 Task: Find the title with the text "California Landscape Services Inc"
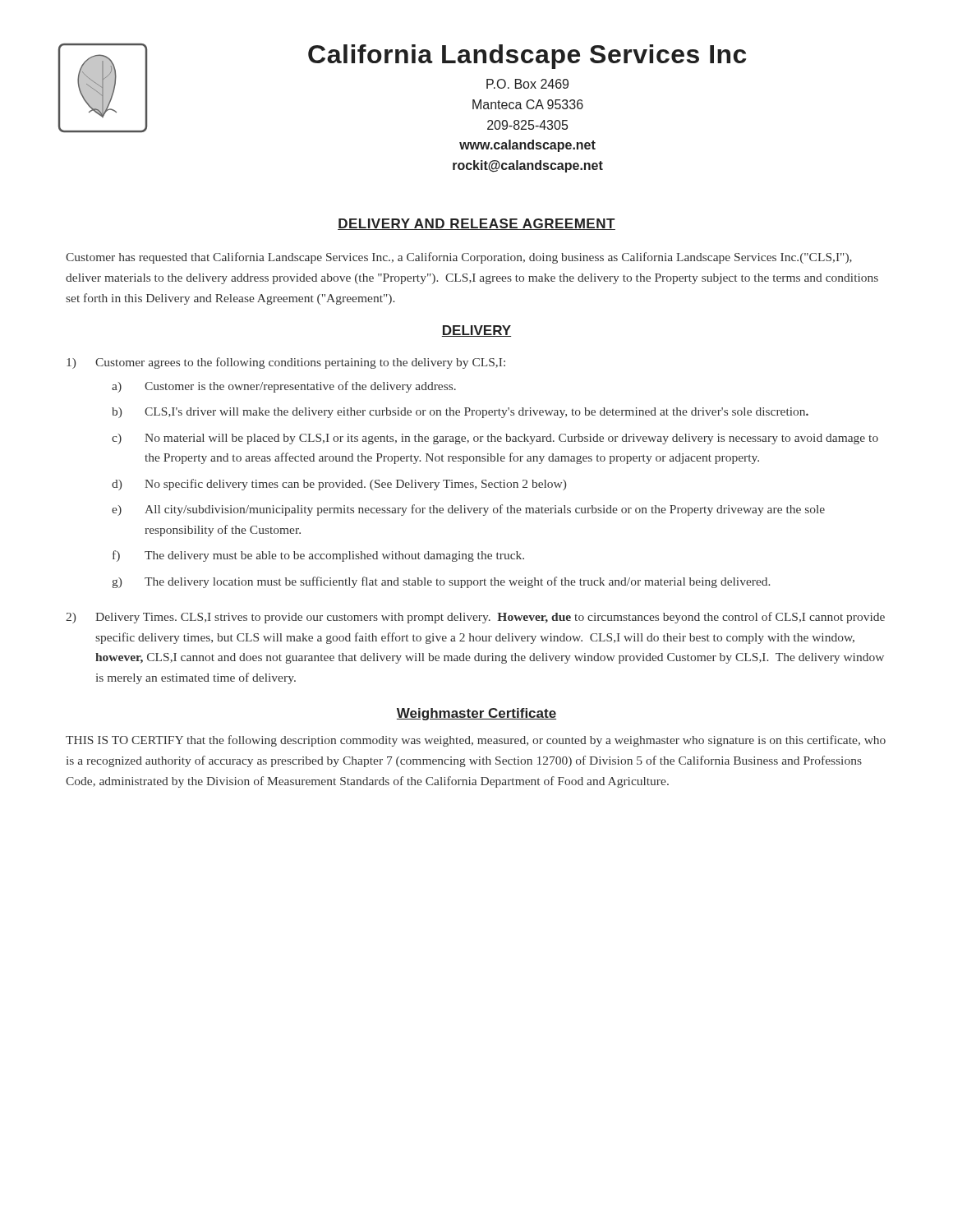pos(527,54)
